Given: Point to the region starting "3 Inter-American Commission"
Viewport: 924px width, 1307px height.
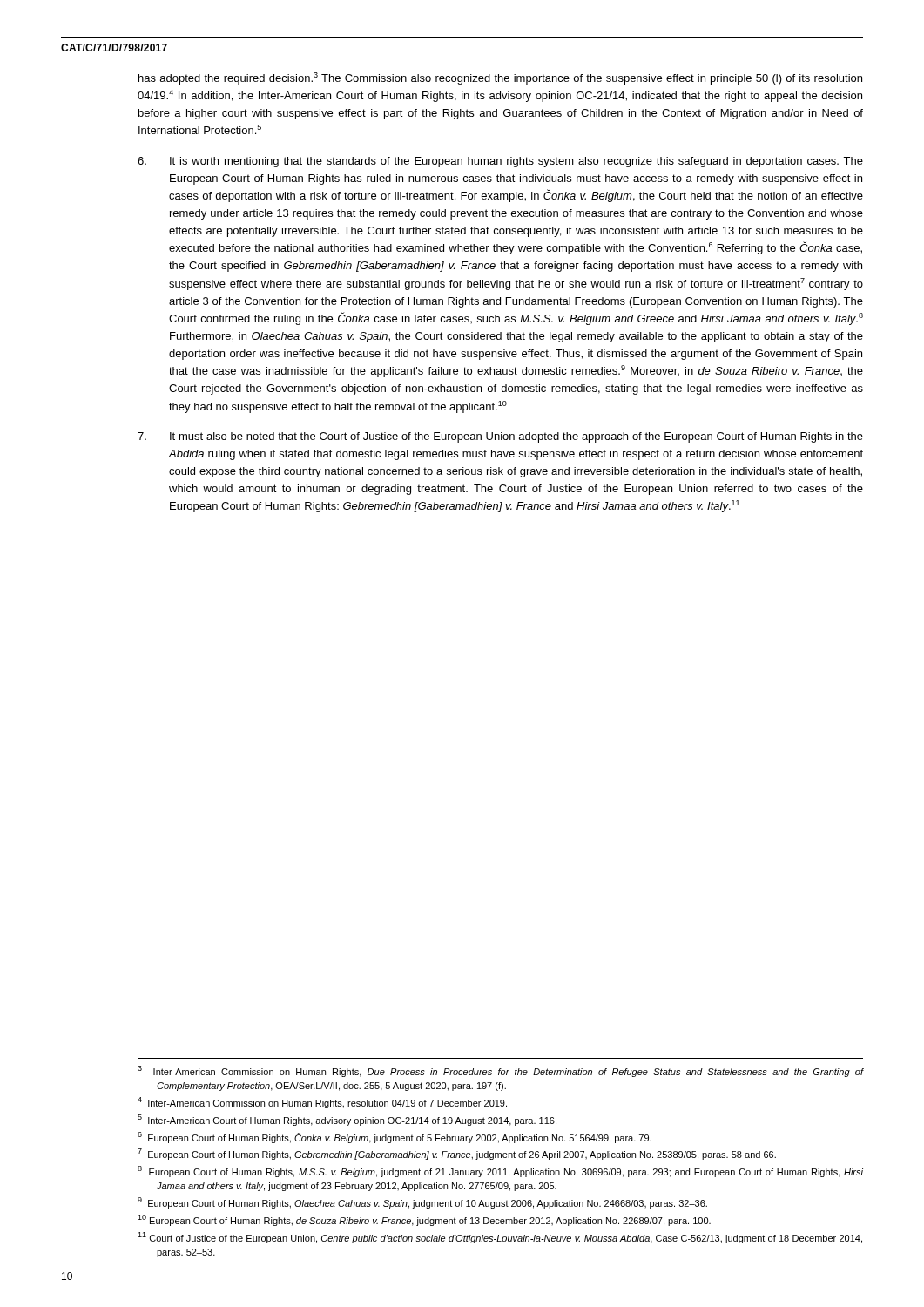Looking at the screenshot, I should click(500, 1078).
